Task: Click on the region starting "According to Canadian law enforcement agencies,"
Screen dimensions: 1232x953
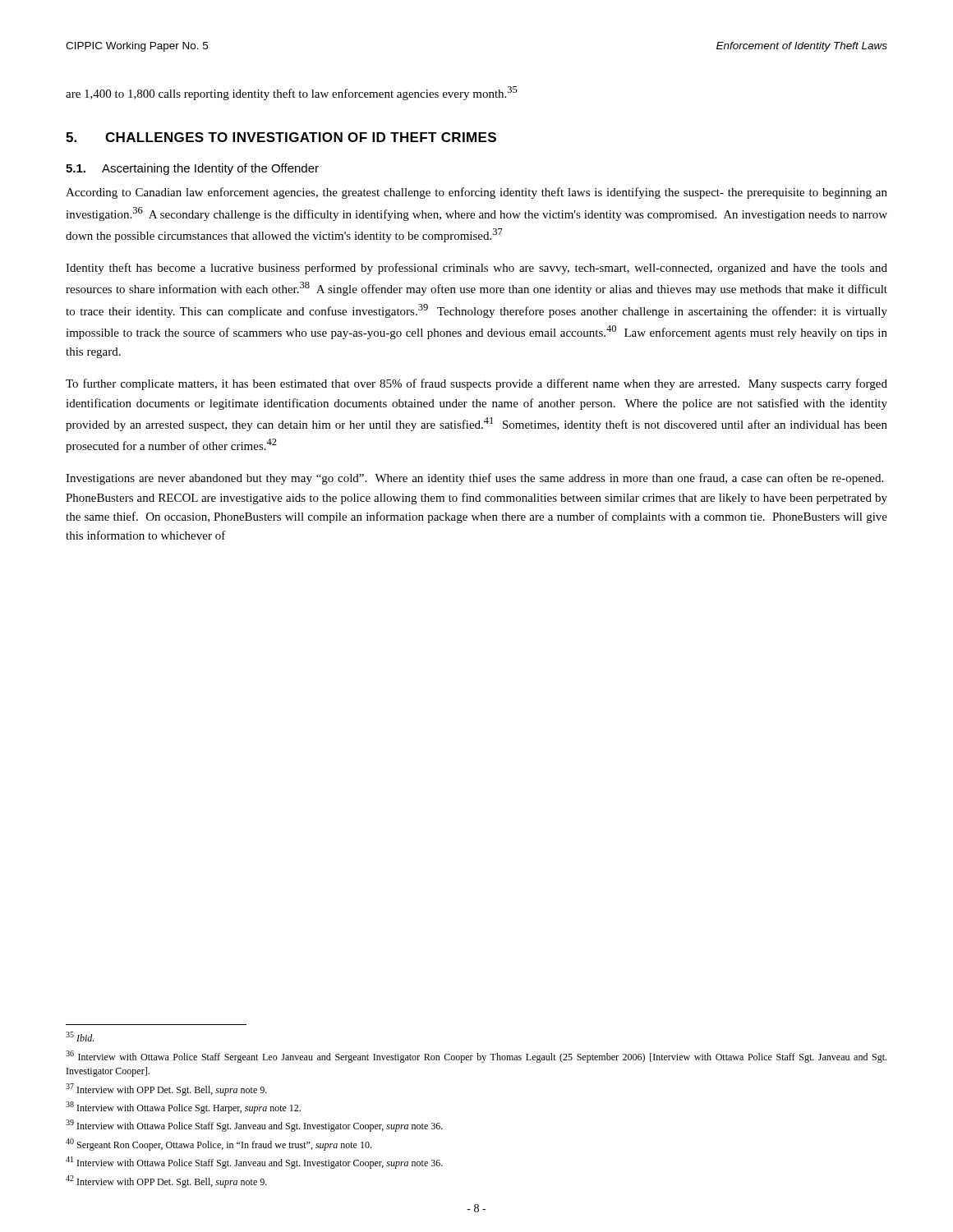Action: click(x=476, y=214)
